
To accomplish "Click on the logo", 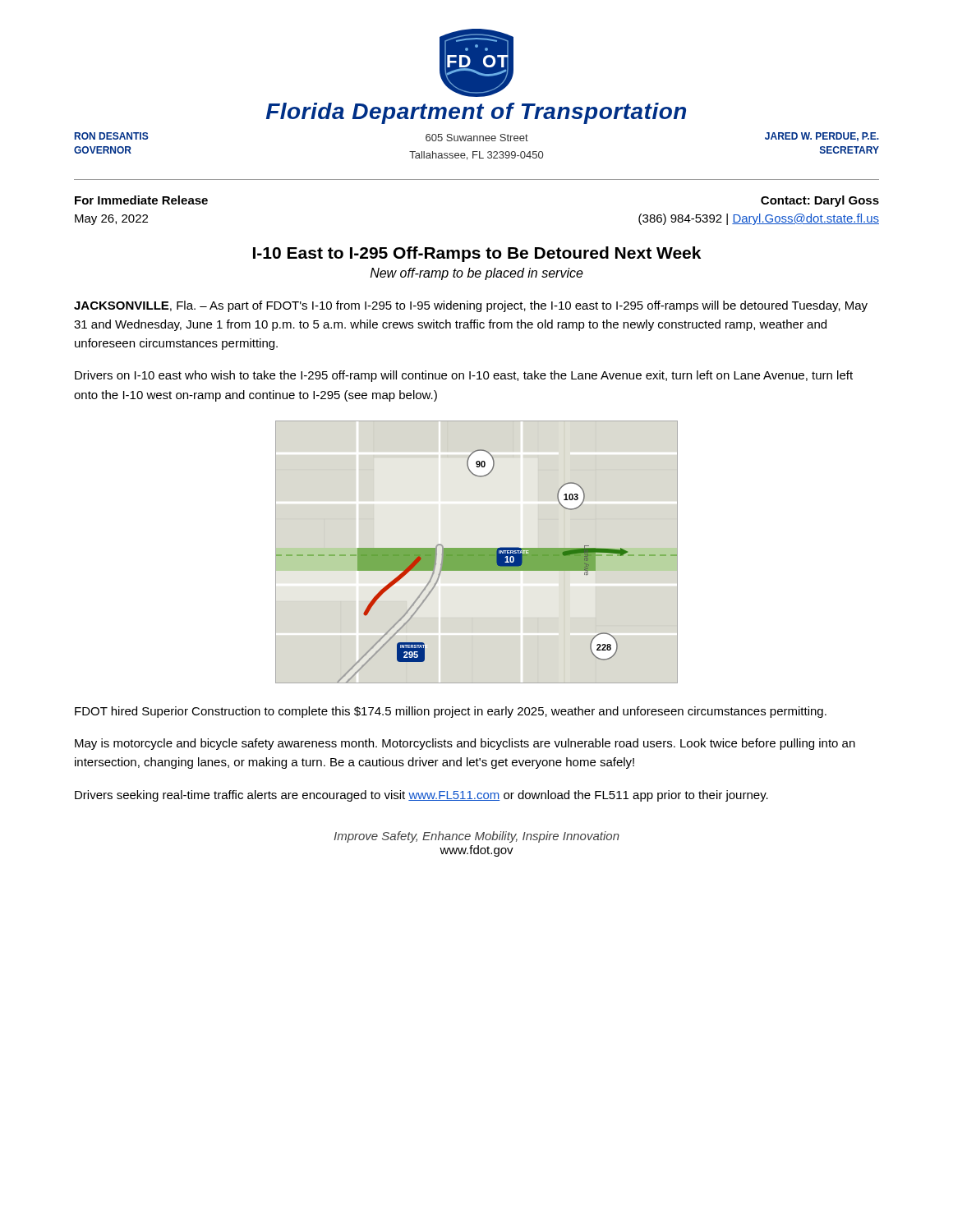I will coord(476,62).
